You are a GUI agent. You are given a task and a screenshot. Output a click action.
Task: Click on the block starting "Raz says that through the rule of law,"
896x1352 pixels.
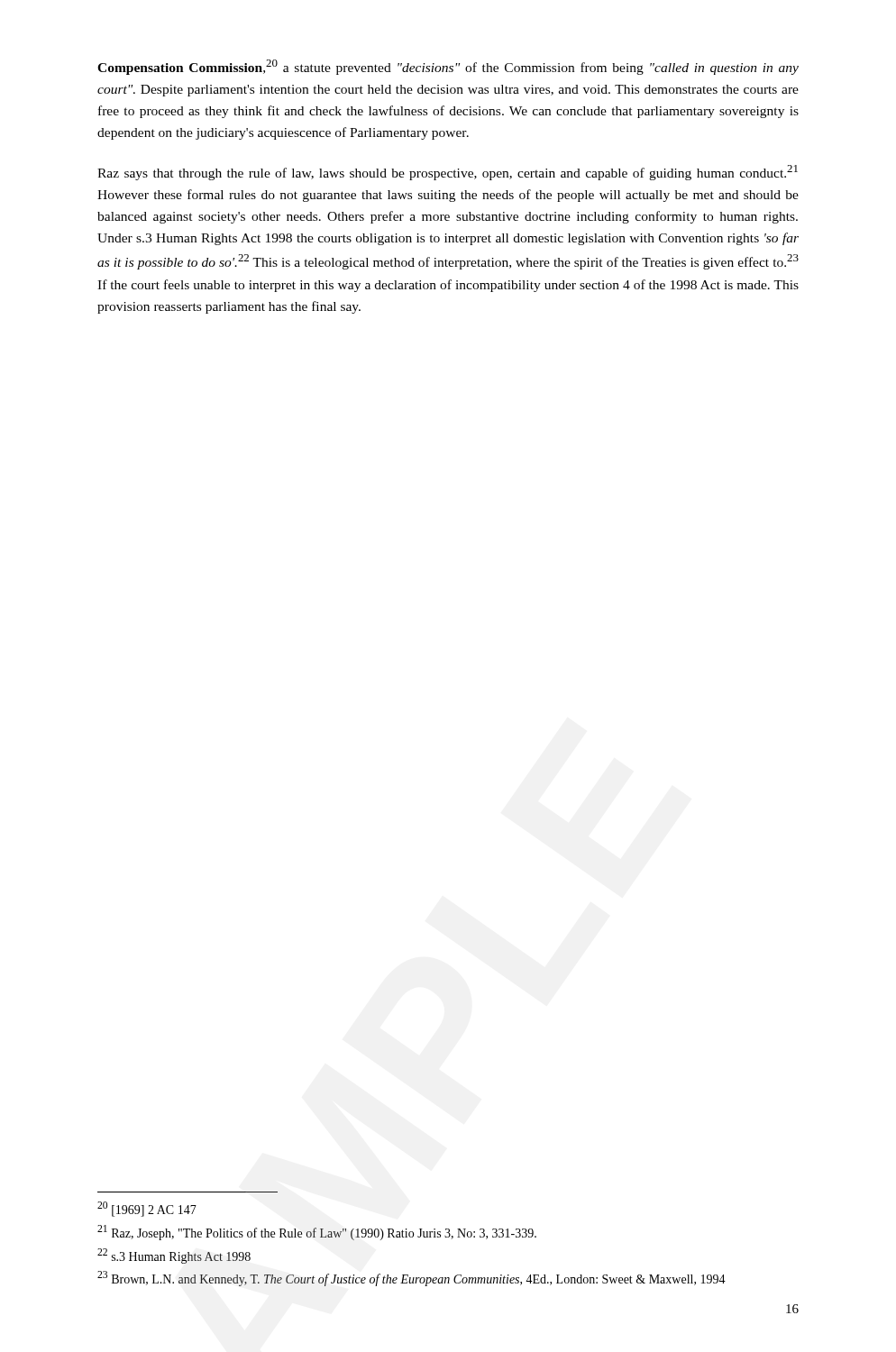pyautogui.click(x=448, y=237)
